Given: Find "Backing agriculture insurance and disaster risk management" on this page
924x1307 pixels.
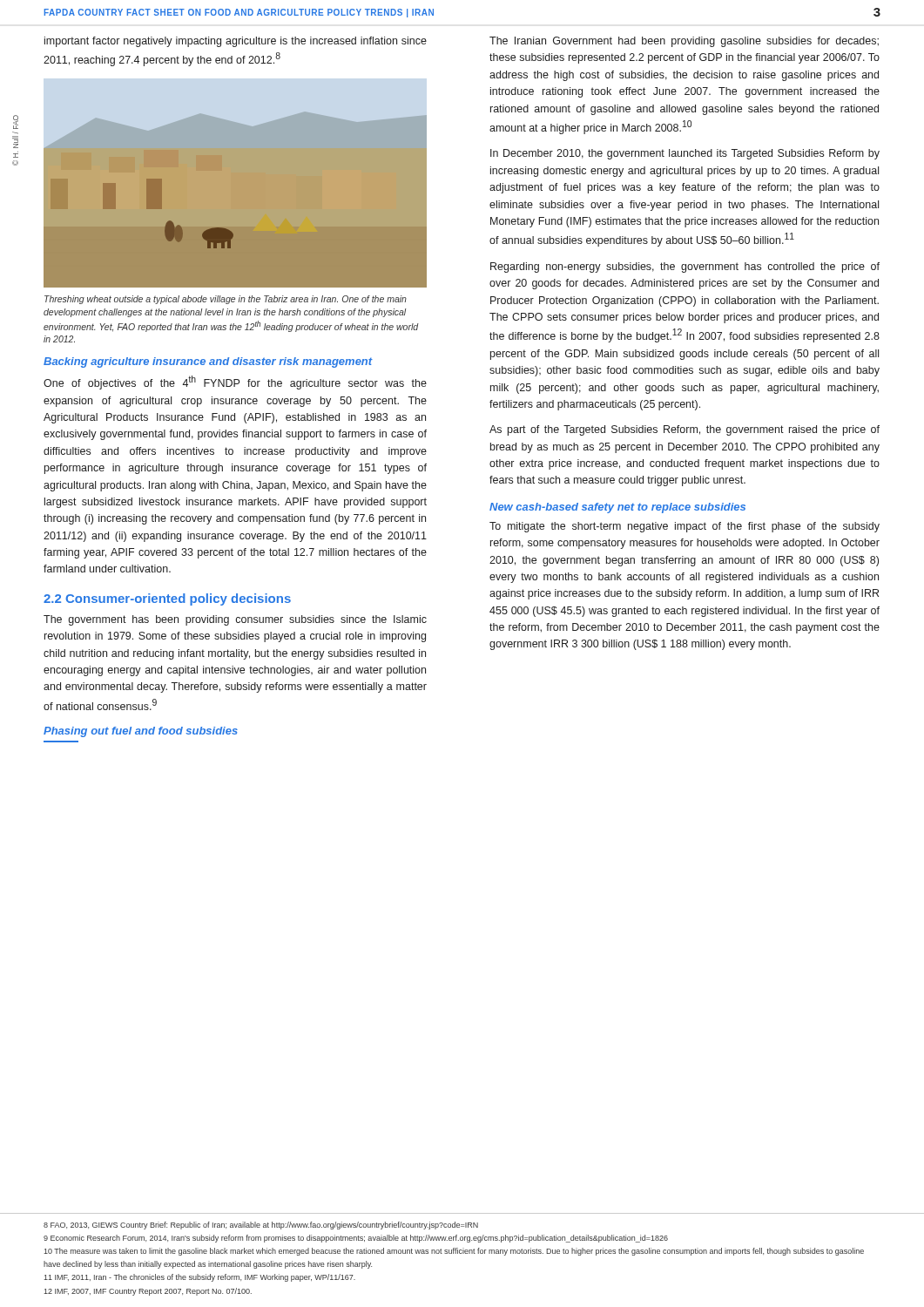Looking at the screenshot, I should coord(208,361).
